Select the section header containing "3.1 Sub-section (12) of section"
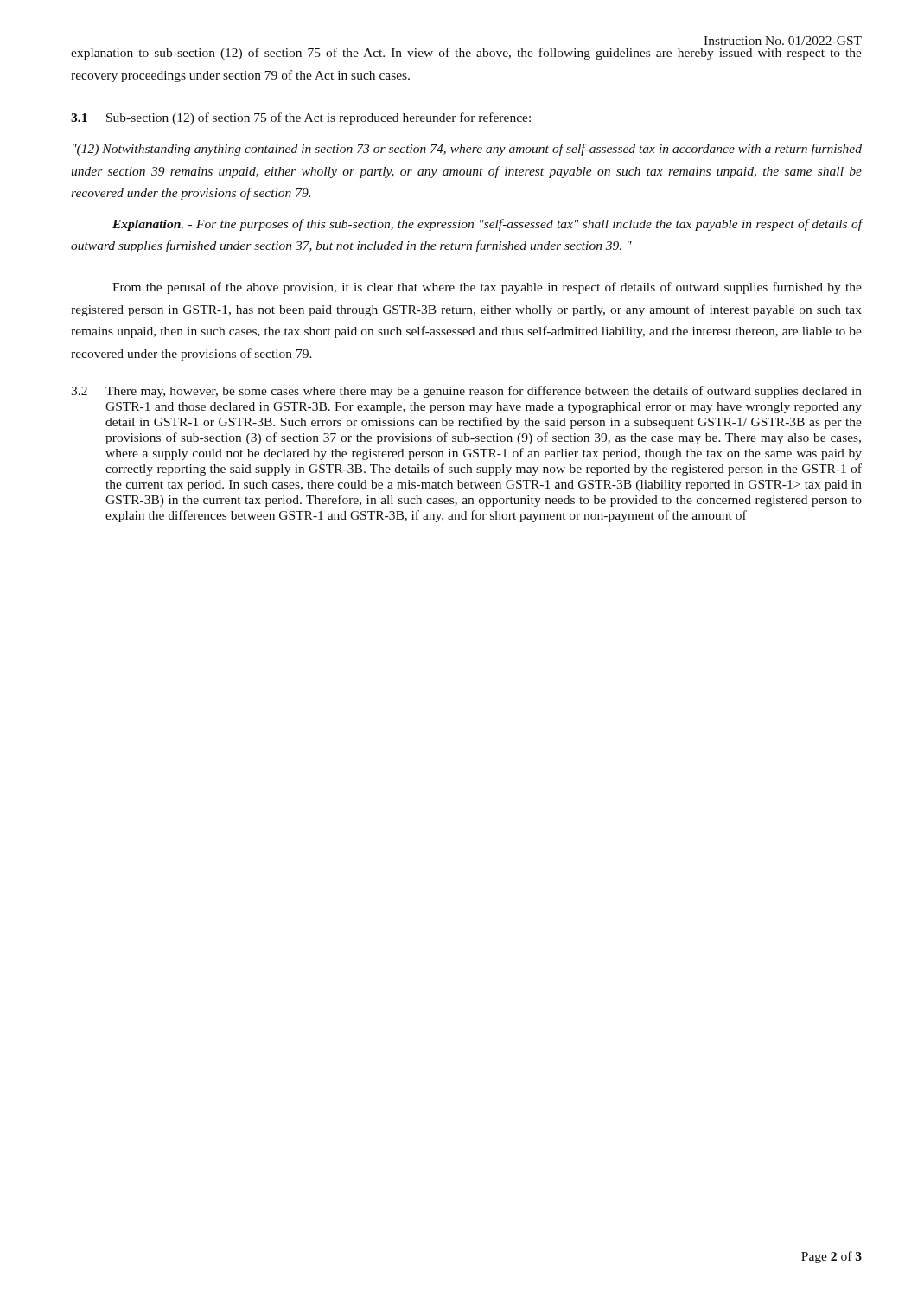The height and width of the screenshot is (1297, 924). pos(466,118)
